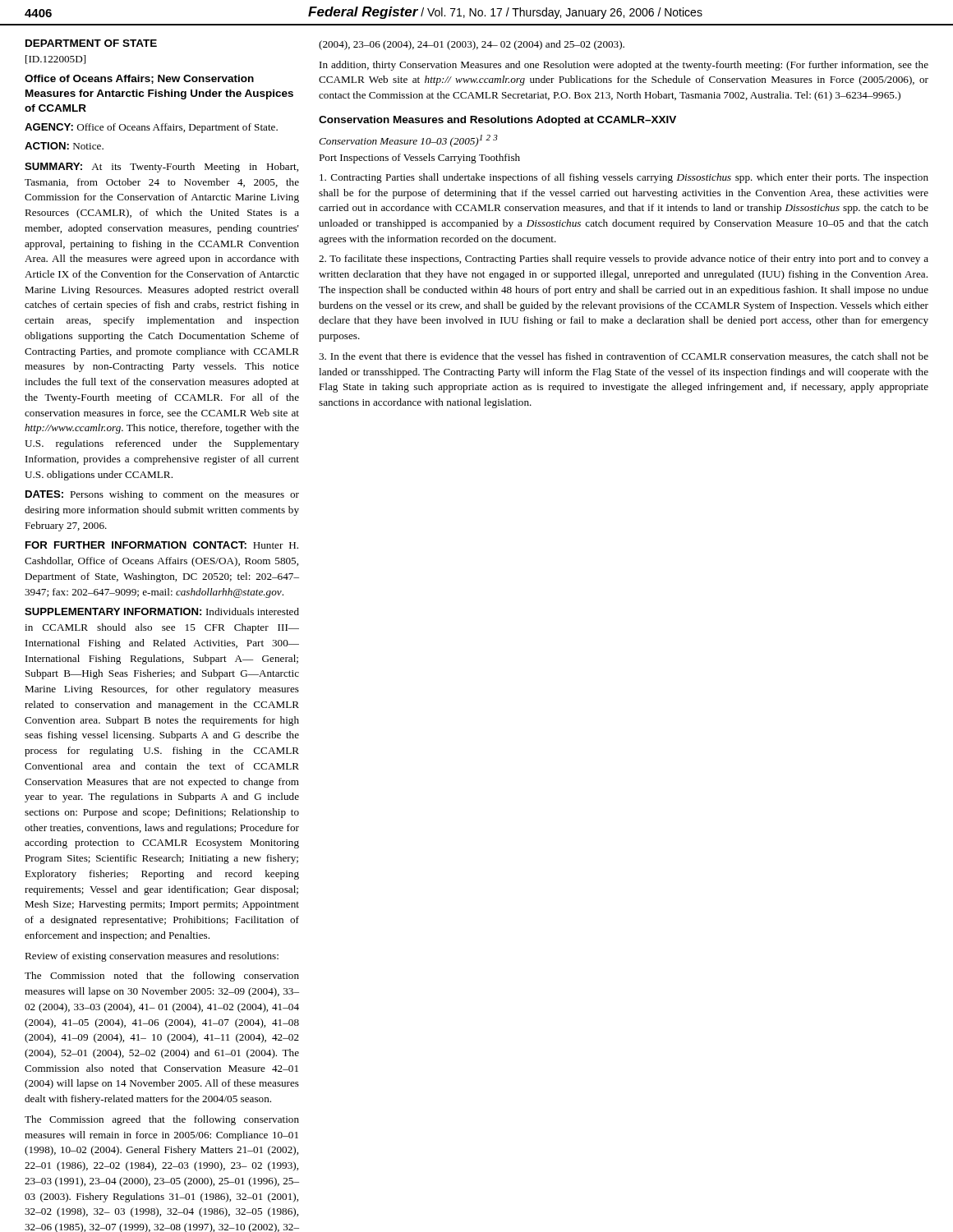Point to the block beginning "In the event that there is"
This screenshot has height=1232, width=953.
[x=624, y=380]
